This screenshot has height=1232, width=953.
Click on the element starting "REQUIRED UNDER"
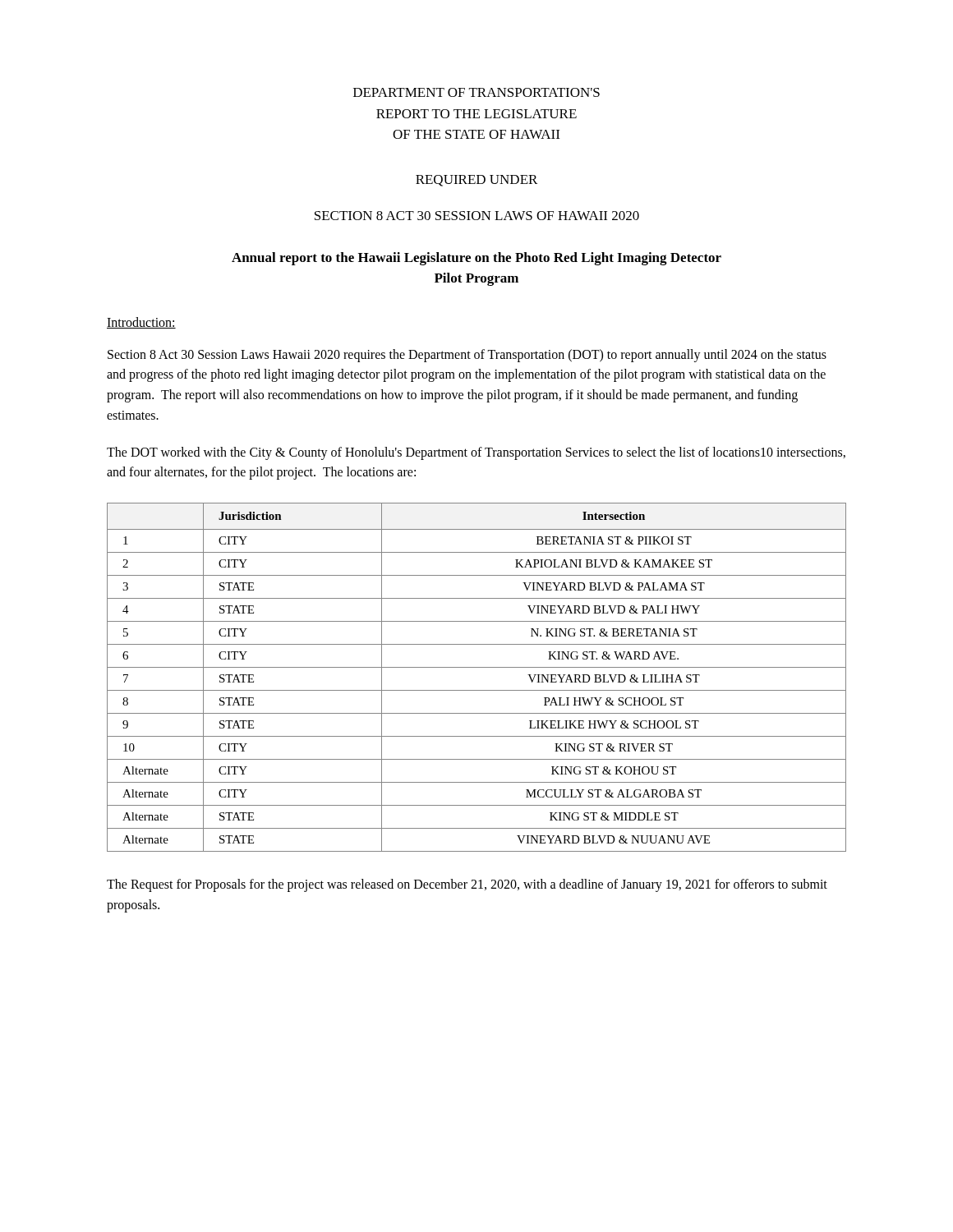tap(476, 179)
